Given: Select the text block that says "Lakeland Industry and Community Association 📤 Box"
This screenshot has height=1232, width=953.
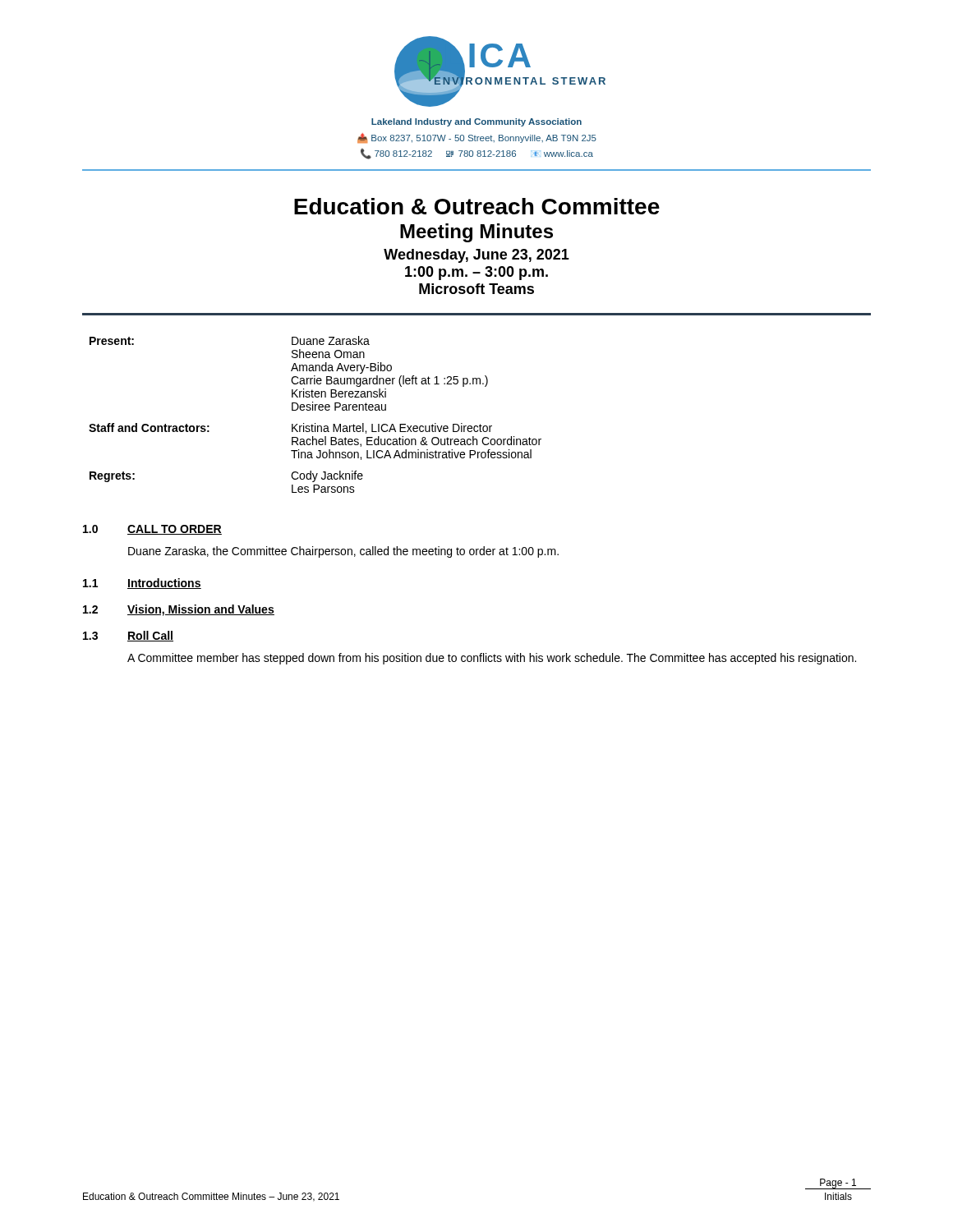Looking at the screenshot, I should 476,138.
